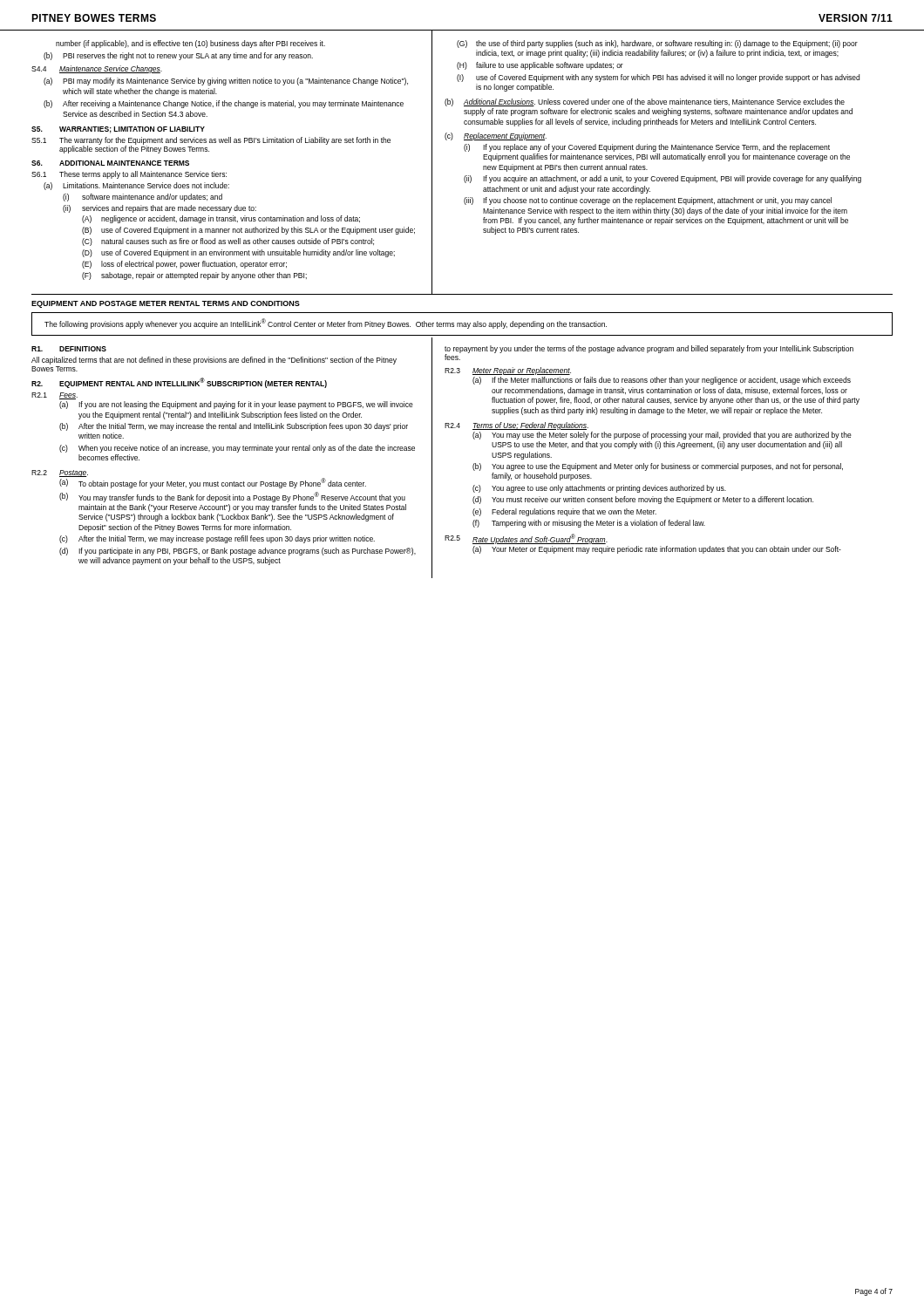Click on the element starting "S5.1 The warranty for the"
The width and height of the screenshot is (924, 1308).
tap(225, 145)
